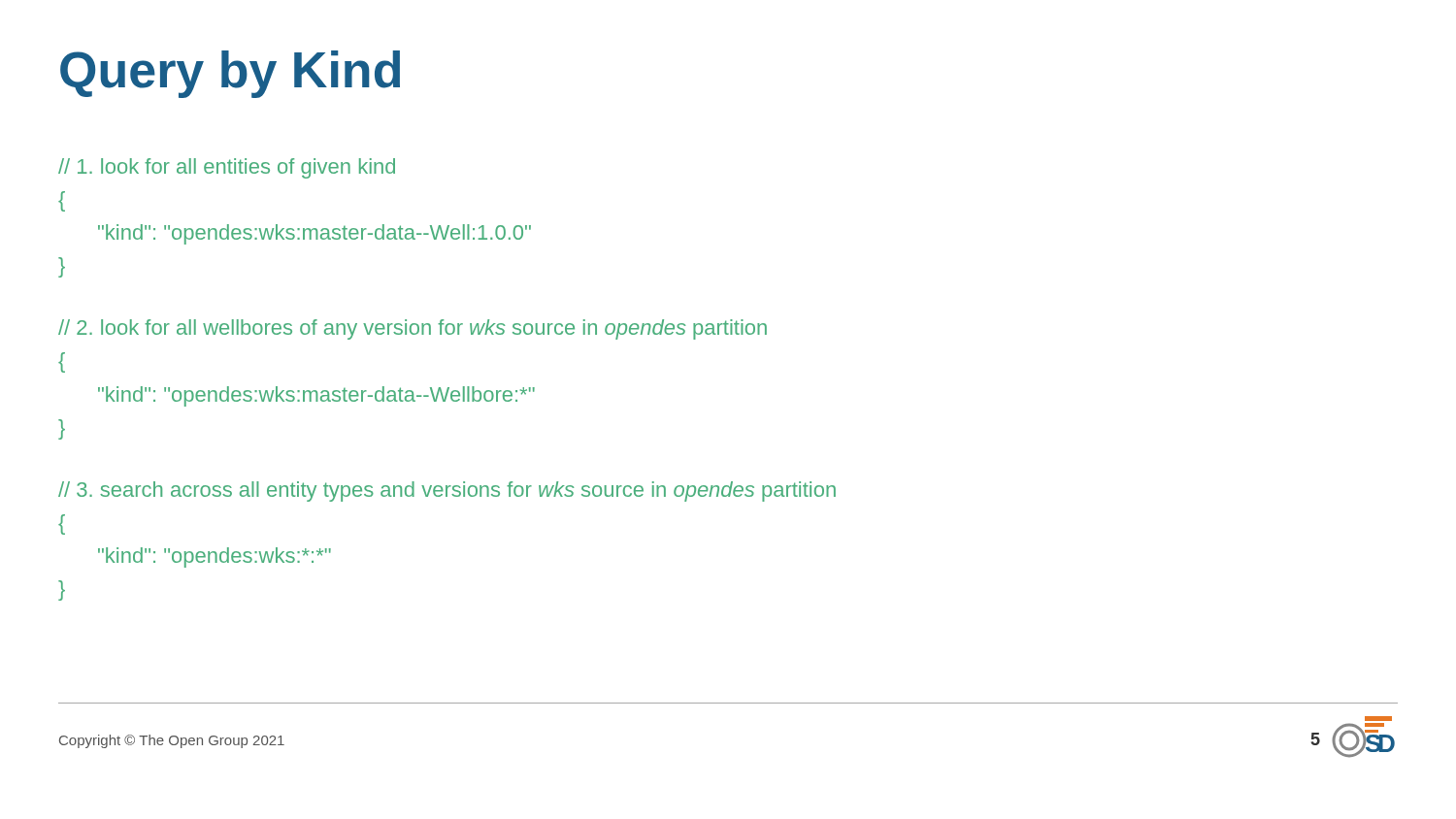Click on the text starting "// 1. look for all entities"

tap(295, 216)
